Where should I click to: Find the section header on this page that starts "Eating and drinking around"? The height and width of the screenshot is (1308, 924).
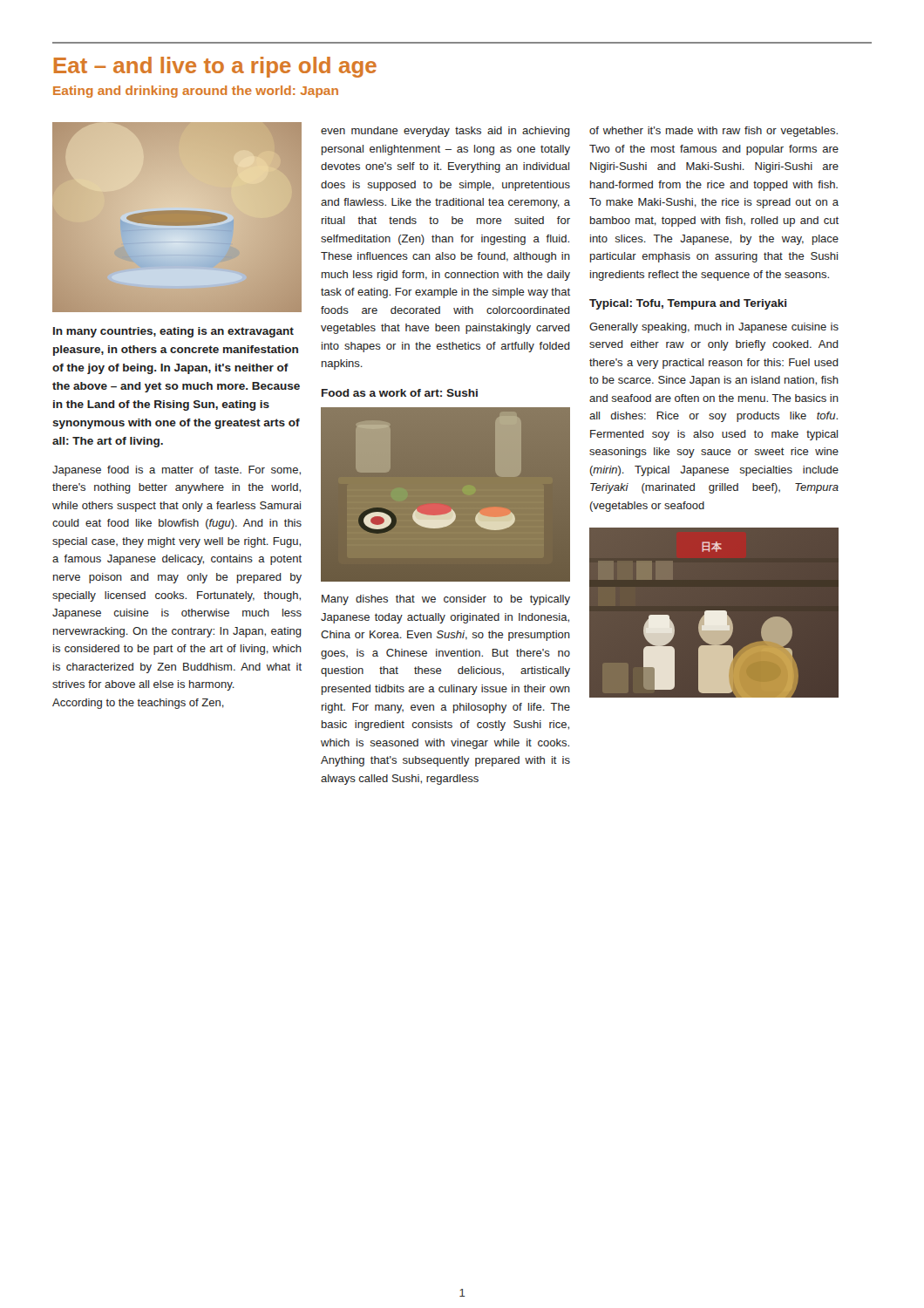pyautogui.click(x=196, y=90)
